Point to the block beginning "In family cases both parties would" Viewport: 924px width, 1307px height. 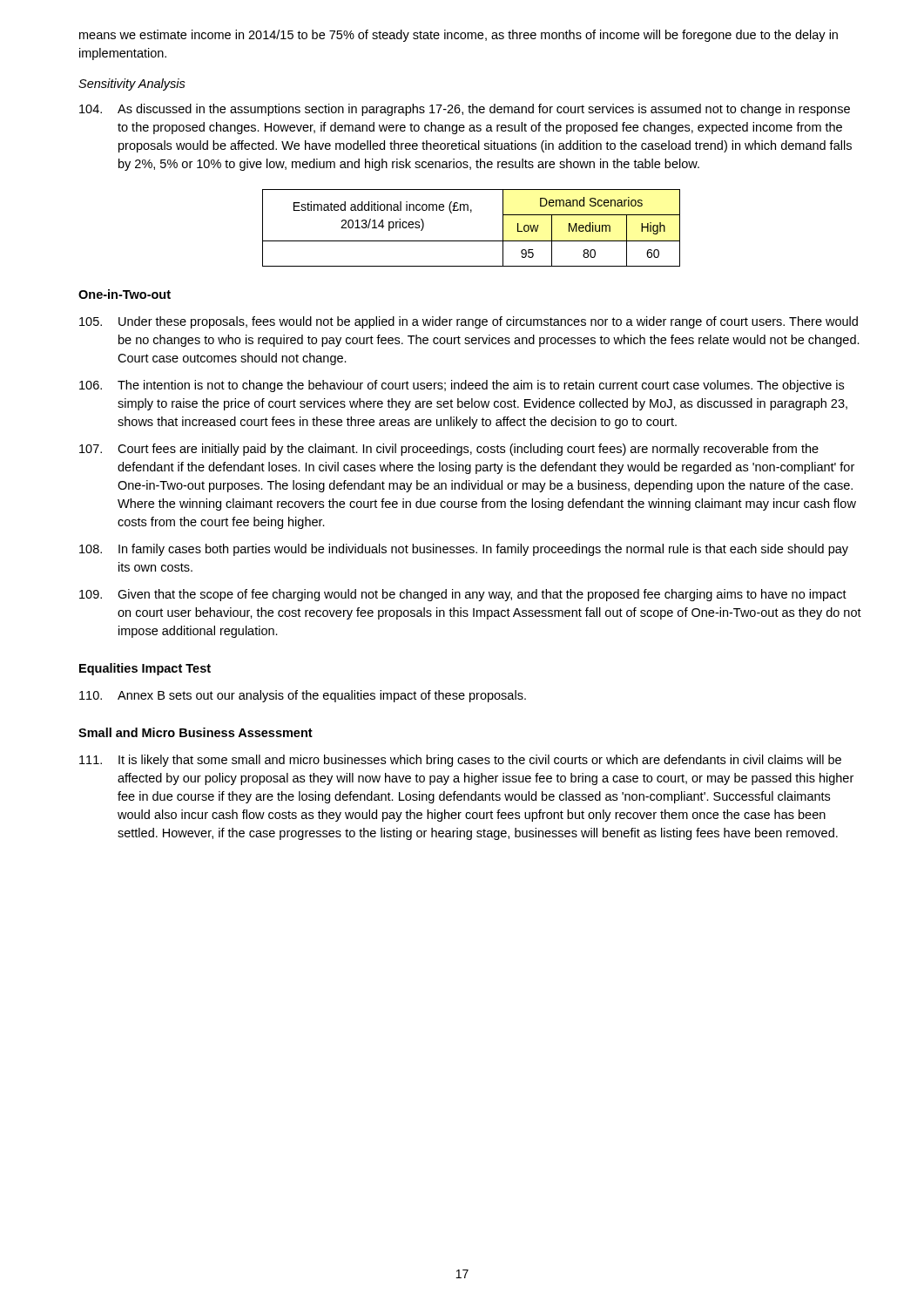pyautogui.click(x=471, y=559)
